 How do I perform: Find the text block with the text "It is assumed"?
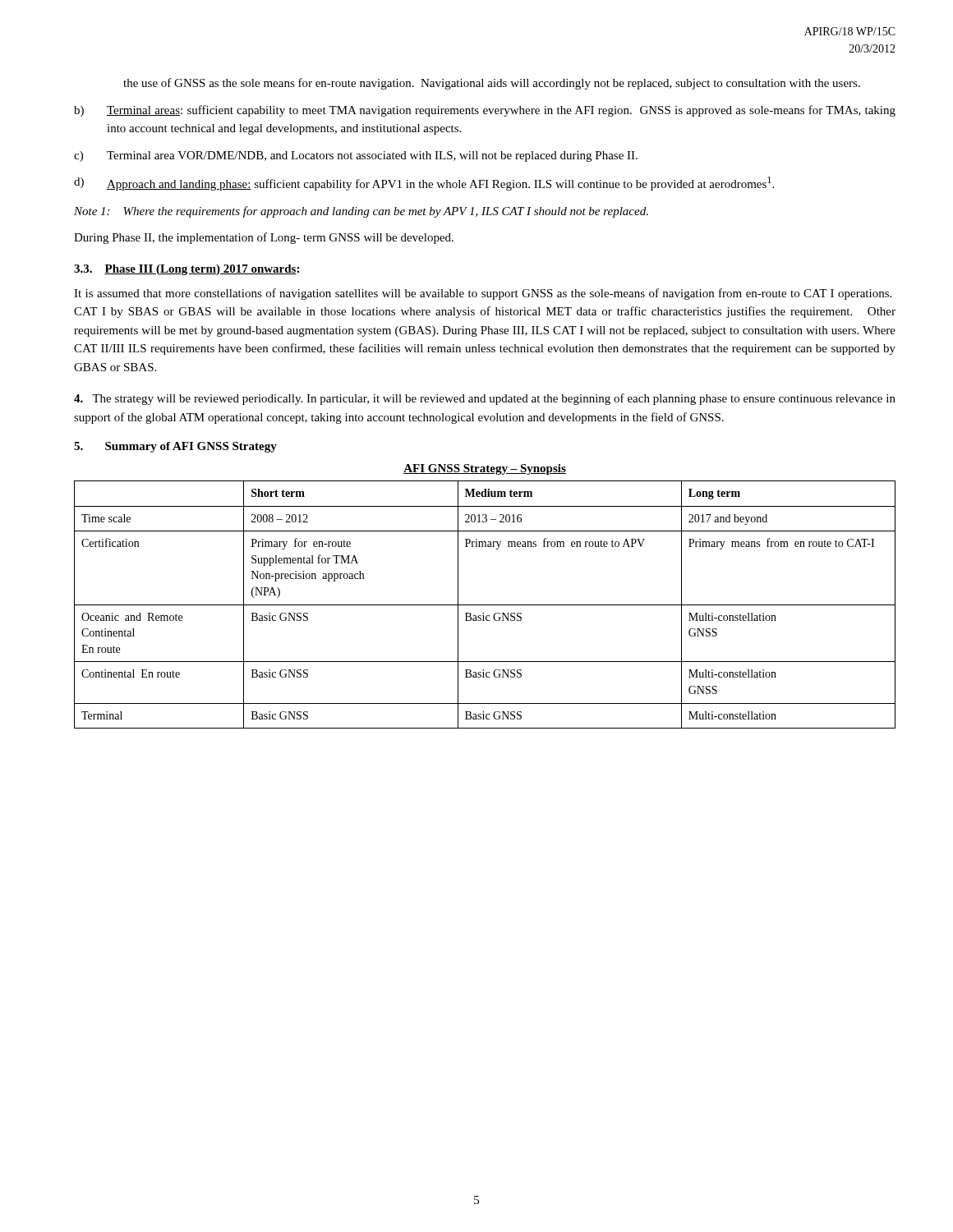tap(485, 330)
